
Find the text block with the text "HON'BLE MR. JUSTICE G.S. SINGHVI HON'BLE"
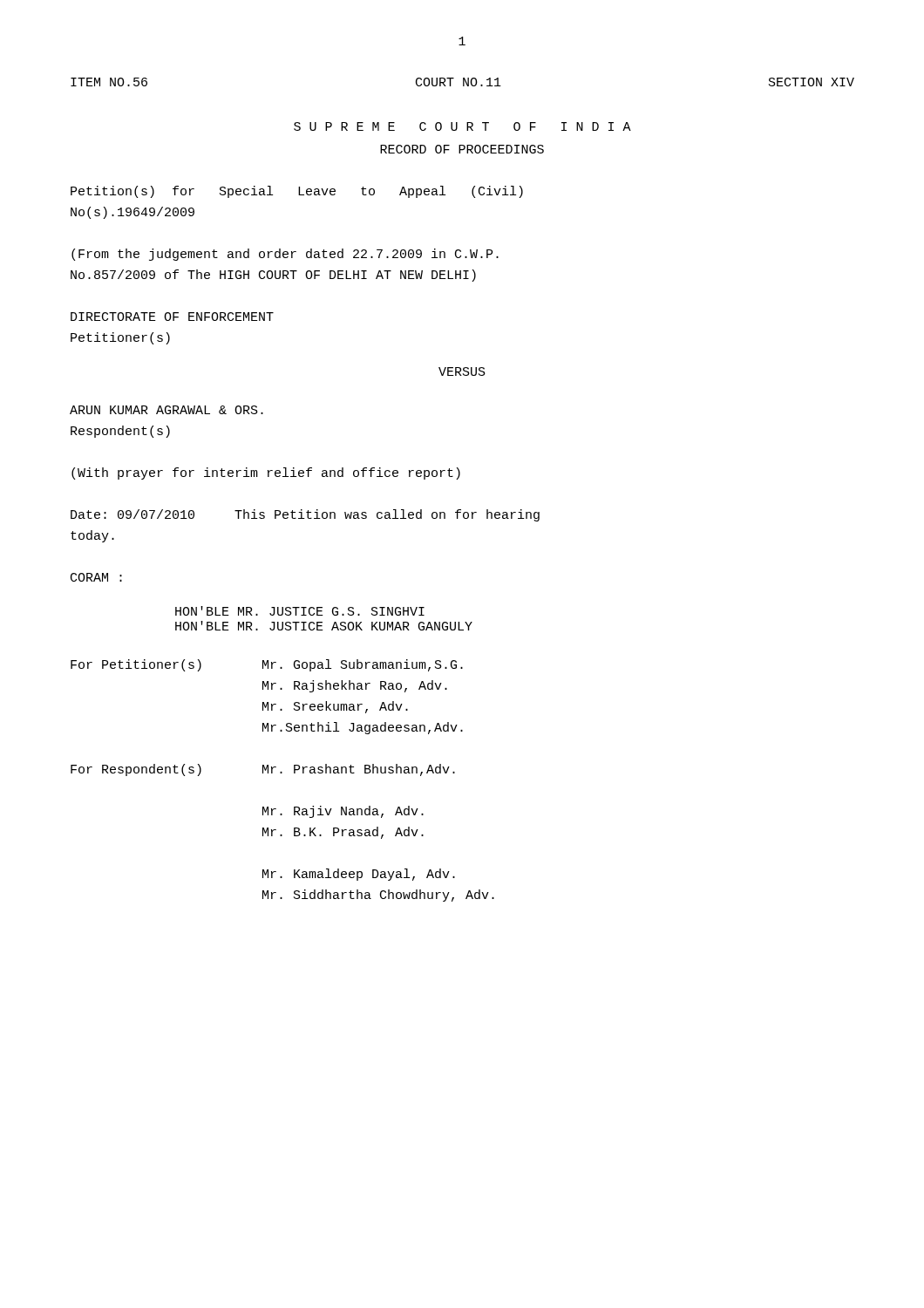300,611
